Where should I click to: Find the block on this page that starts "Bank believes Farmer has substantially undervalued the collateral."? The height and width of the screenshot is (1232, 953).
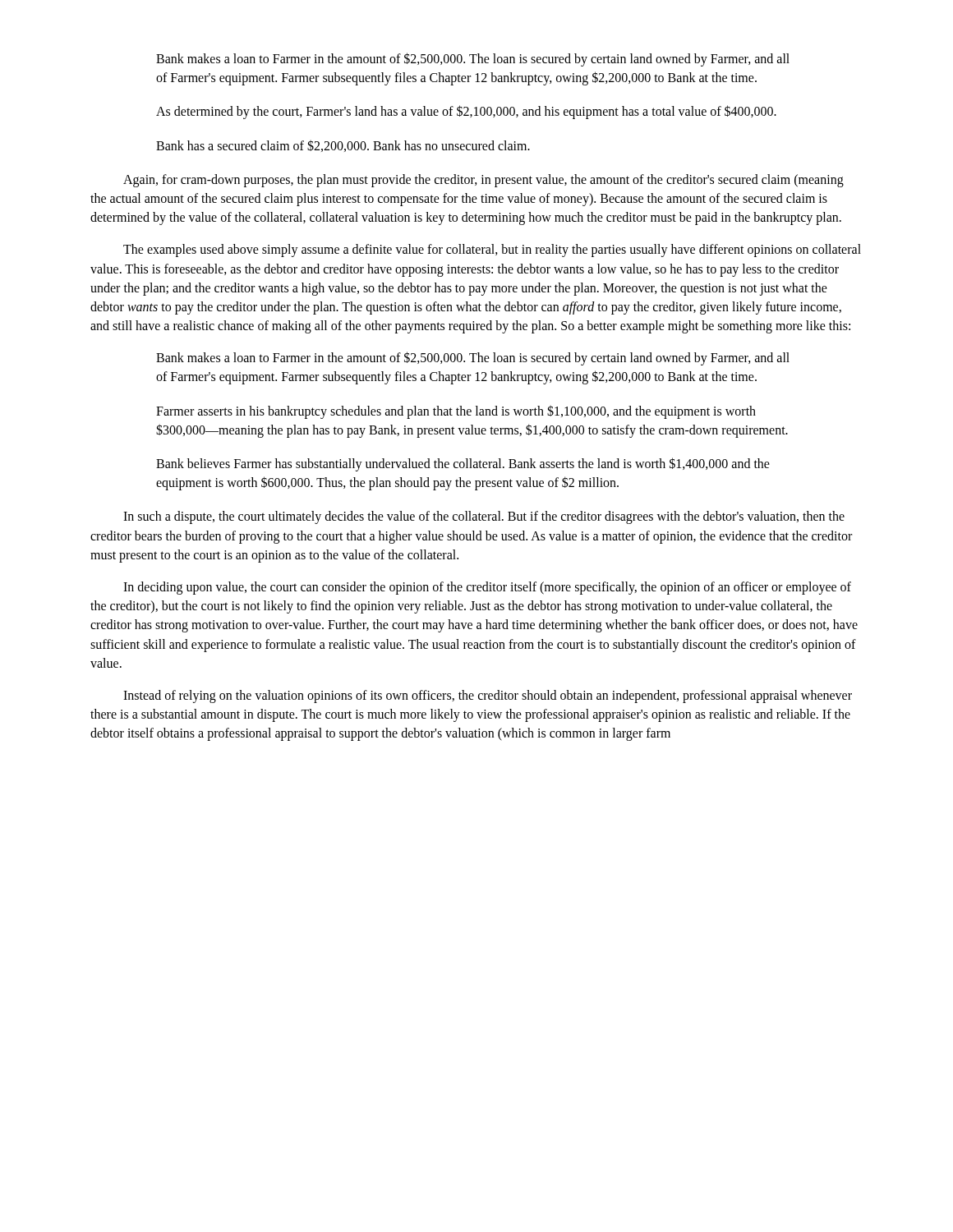(463, 473)
